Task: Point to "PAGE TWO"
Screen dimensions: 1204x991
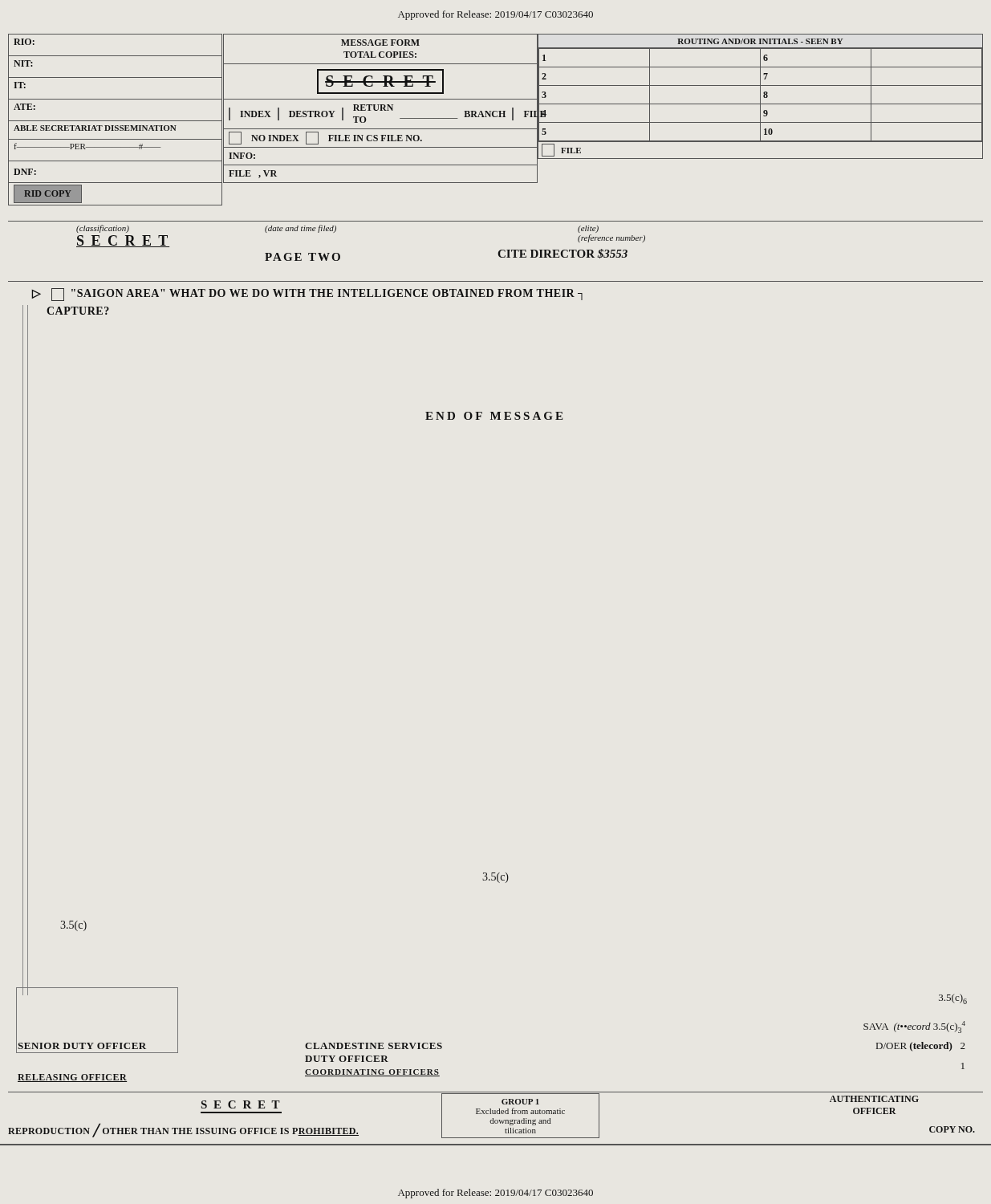Action: pos(304,257)
